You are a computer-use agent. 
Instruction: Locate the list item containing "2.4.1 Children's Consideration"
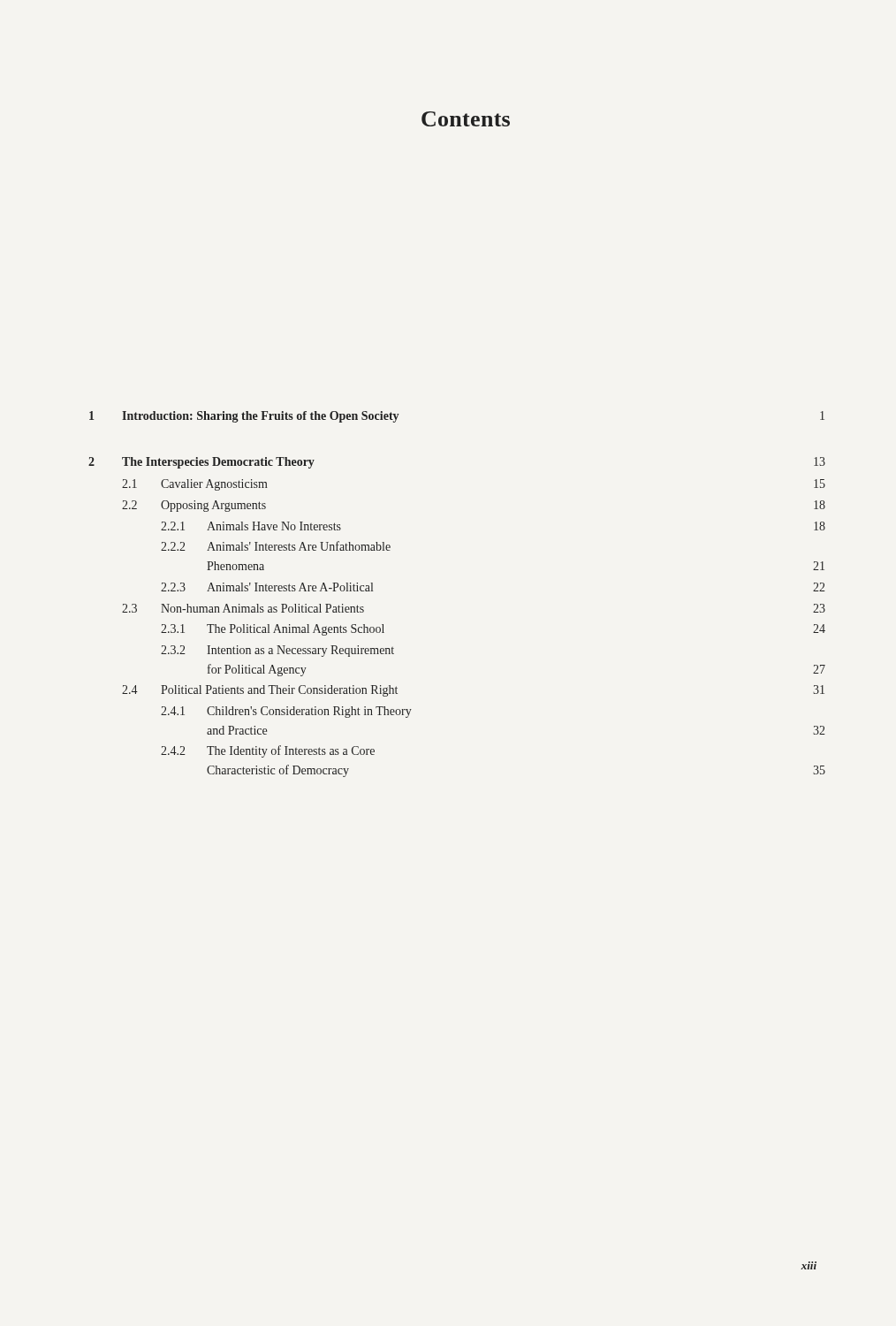(x=286, y=712)
